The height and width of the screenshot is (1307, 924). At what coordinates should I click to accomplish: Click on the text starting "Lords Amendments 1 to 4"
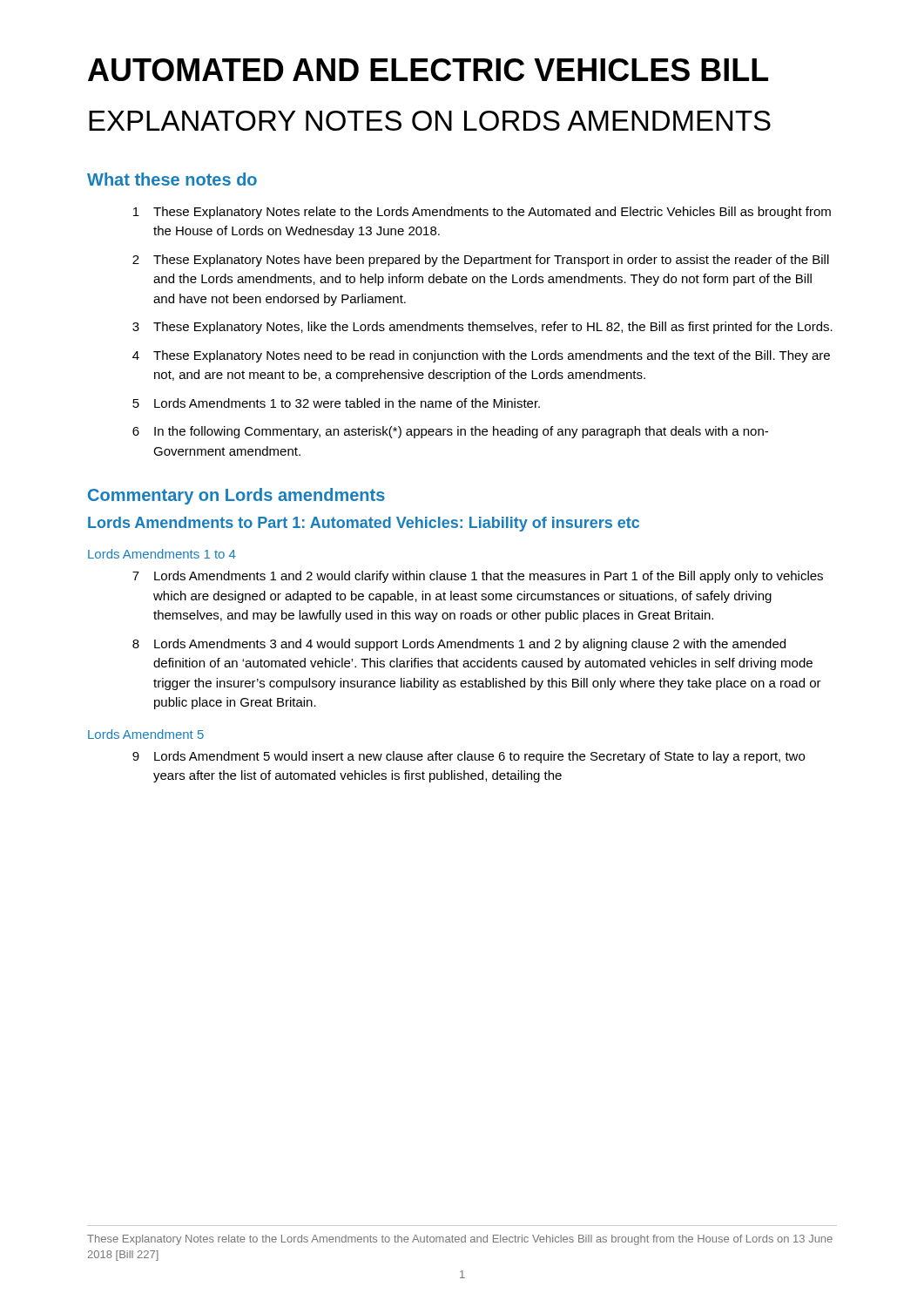coord(162,554)
